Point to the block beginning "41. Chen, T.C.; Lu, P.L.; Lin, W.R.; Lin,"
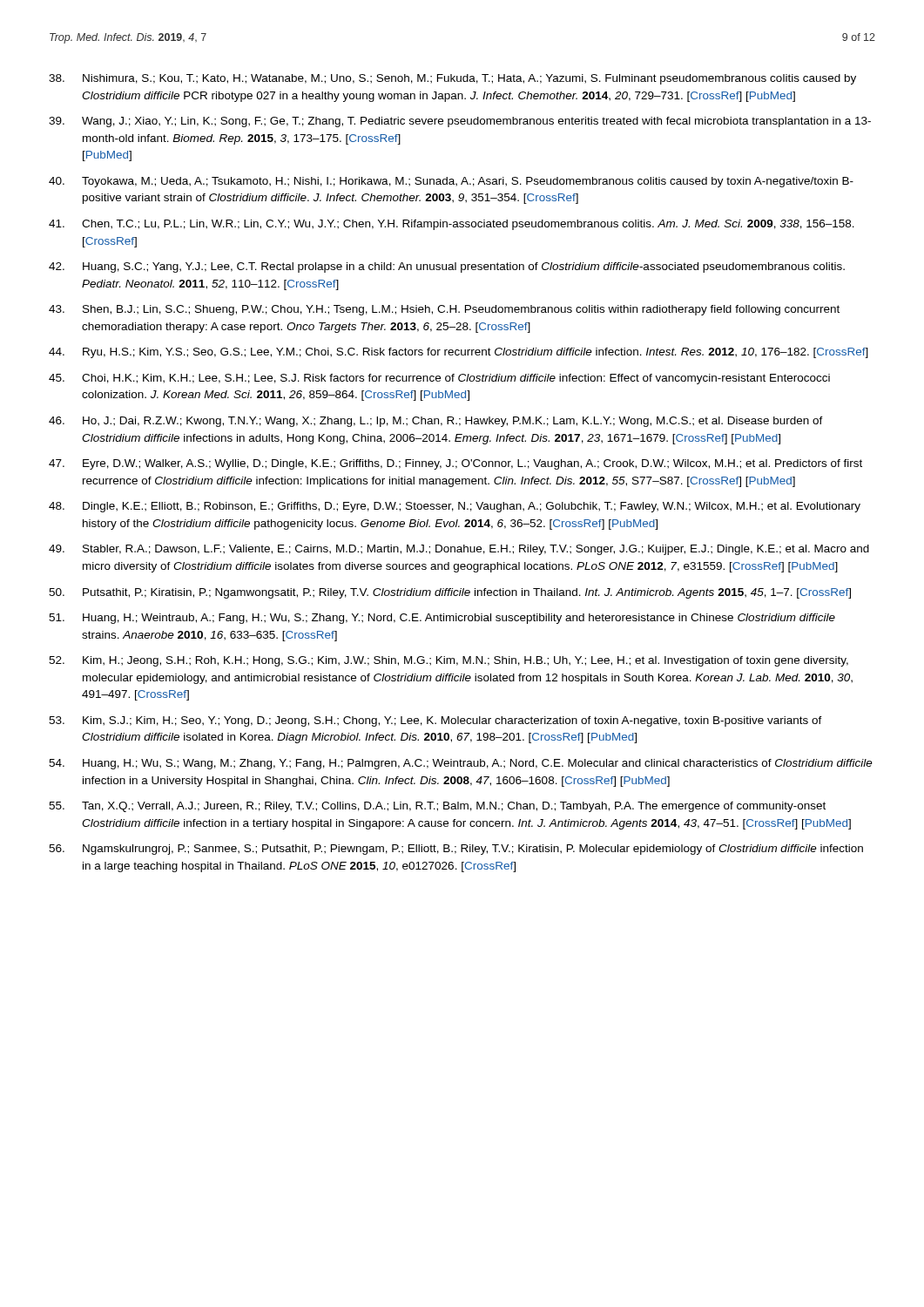Image resolution: width=924 pixels, height=1307 pixels. [x=462, y=232]
